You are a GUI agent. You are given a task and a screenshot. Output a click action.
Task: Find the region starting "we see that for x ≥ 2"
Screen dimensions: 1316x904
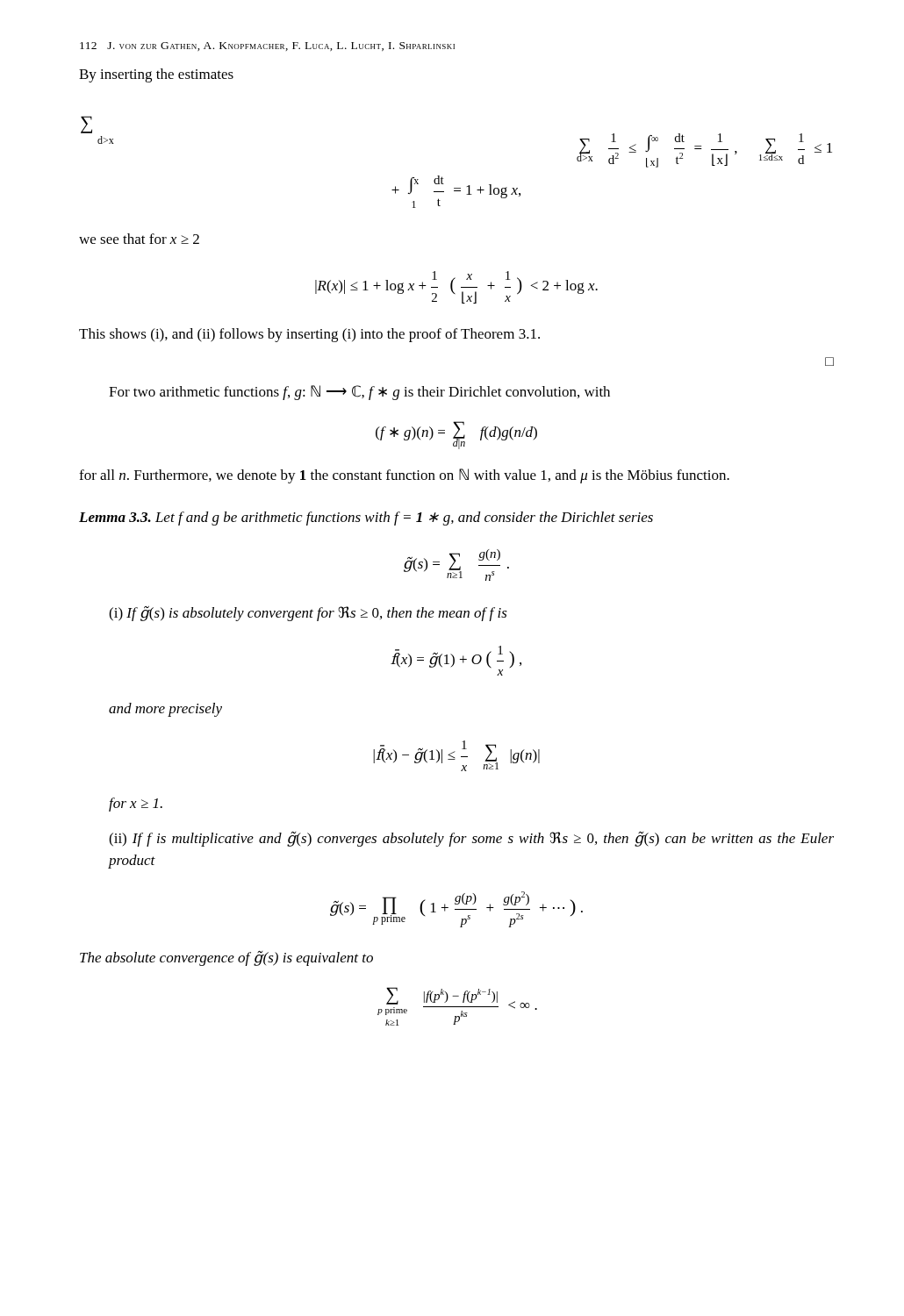click(139, 239)
